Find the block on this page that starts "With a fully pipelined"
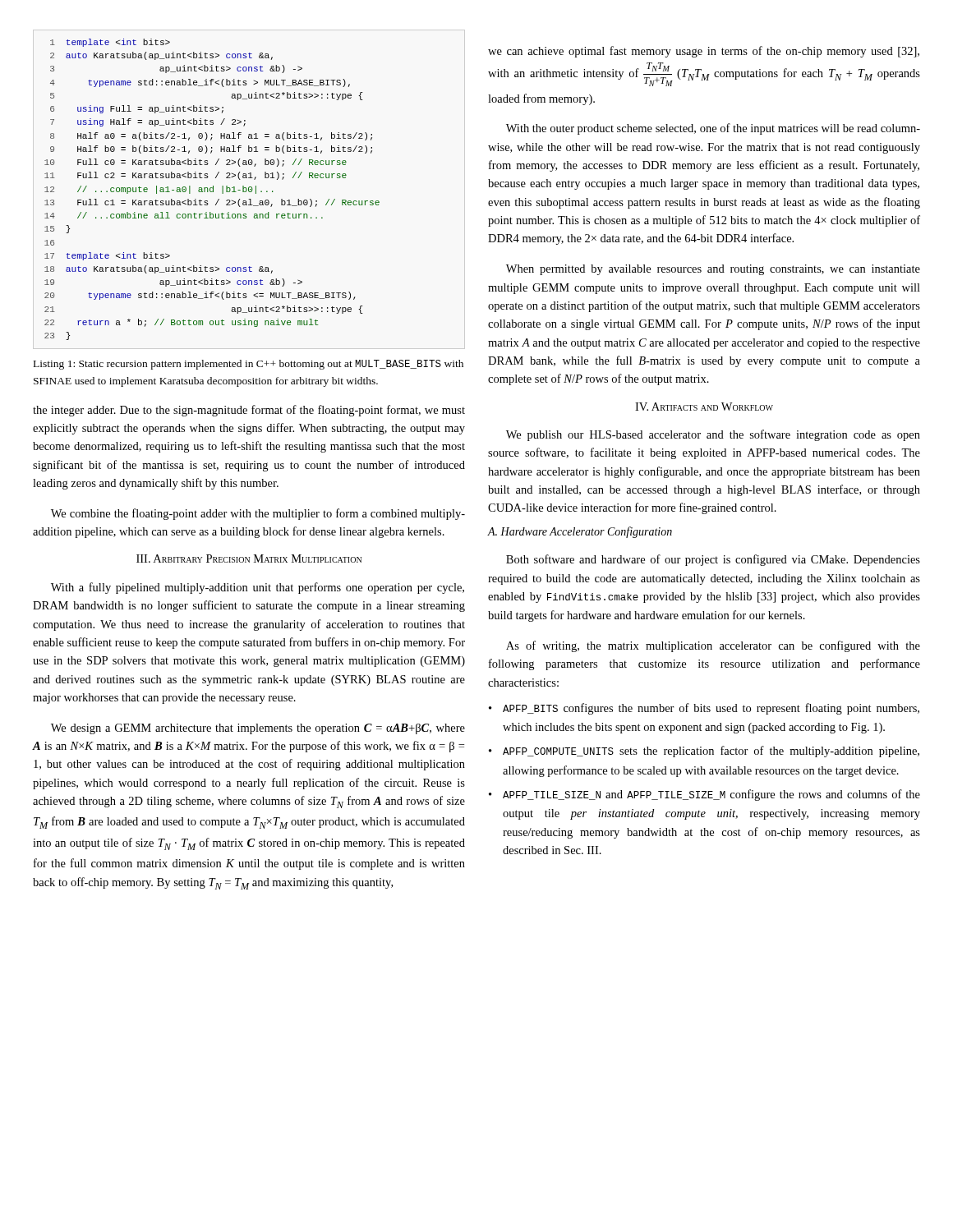The width and height of the screenshot is (953, 1232). point(249,642)
